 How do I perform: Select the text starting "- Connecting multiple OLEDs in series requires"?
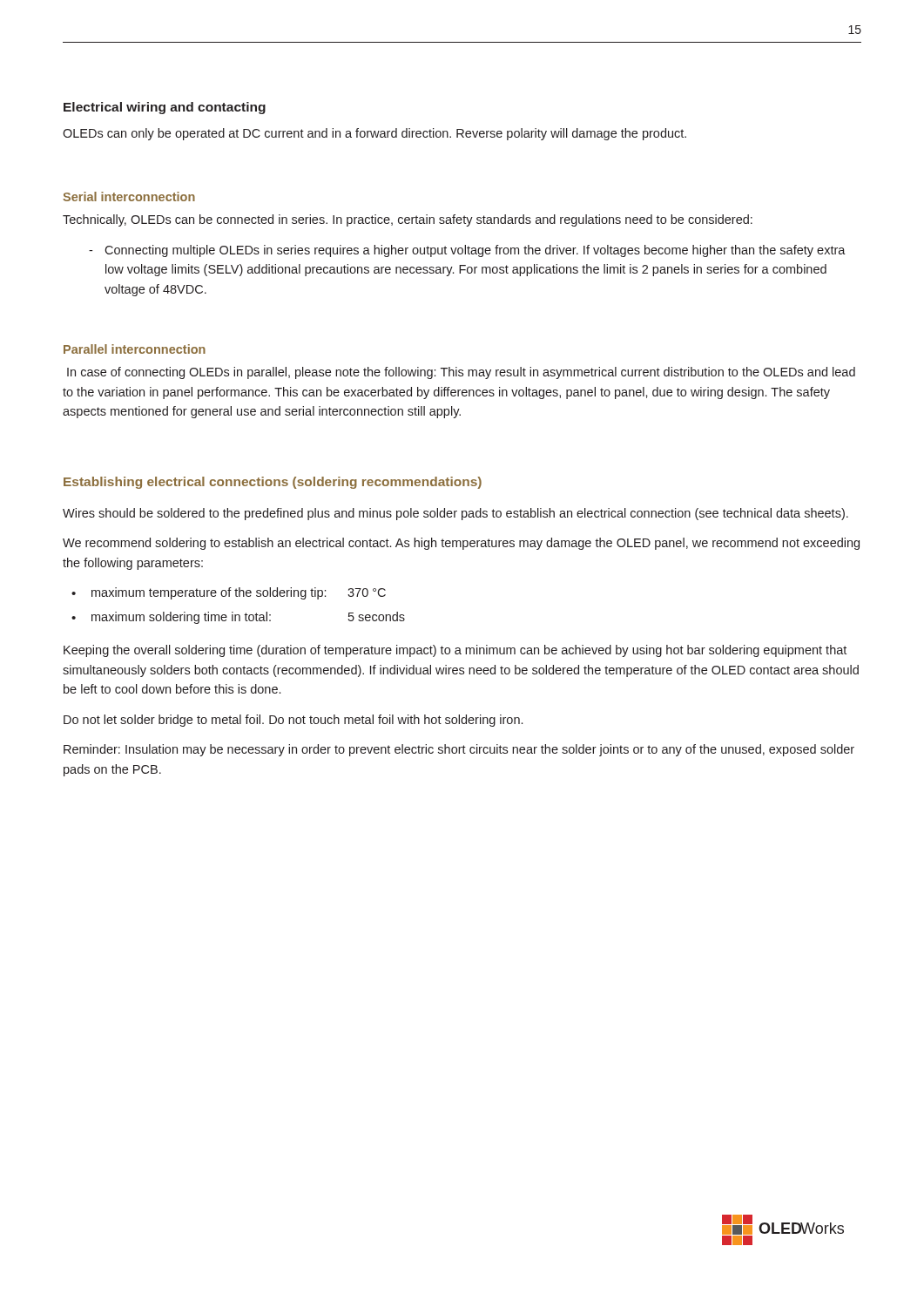(475, 270)
